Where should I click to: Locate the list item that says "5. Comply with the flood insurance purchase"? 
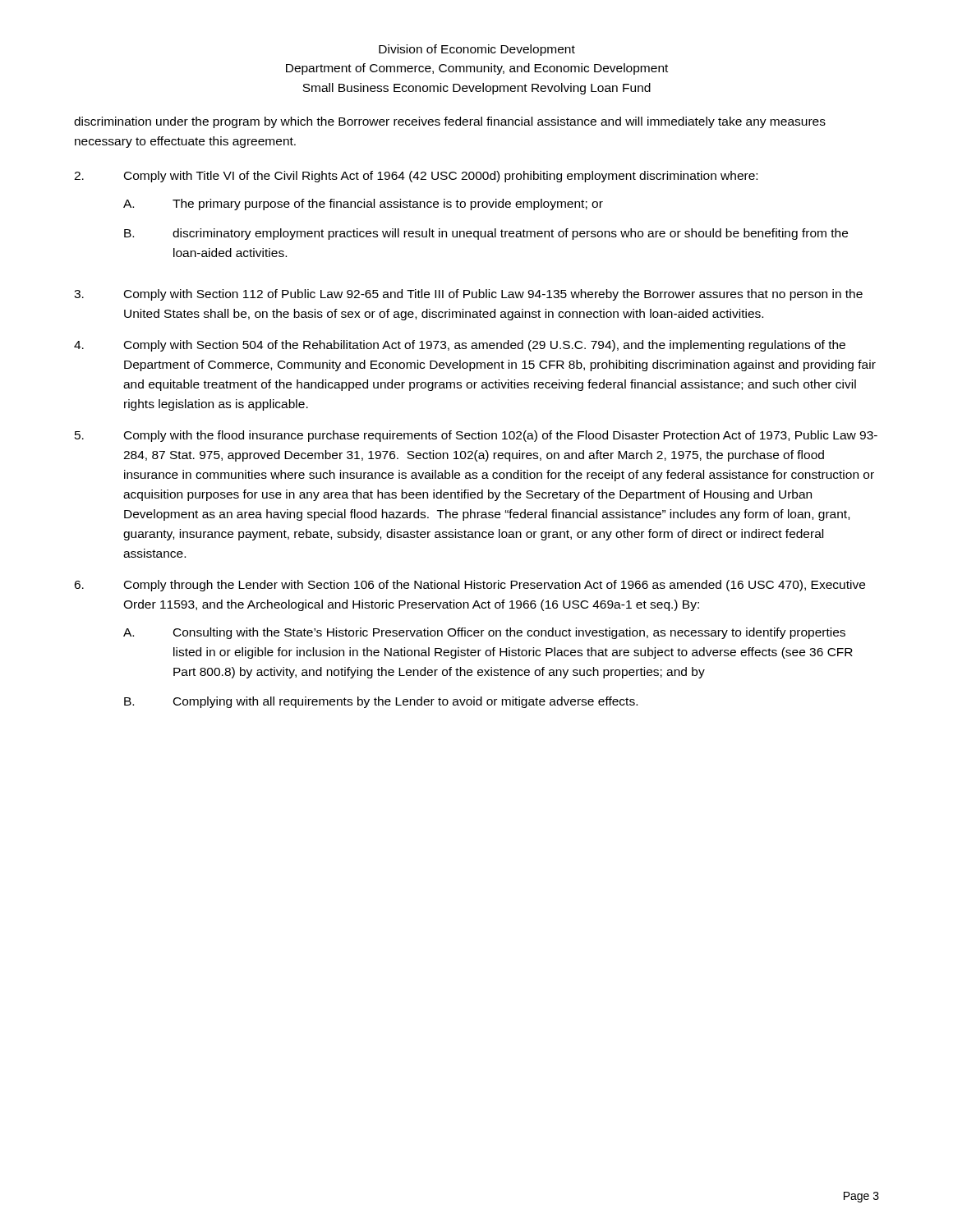tap(476, 494)
